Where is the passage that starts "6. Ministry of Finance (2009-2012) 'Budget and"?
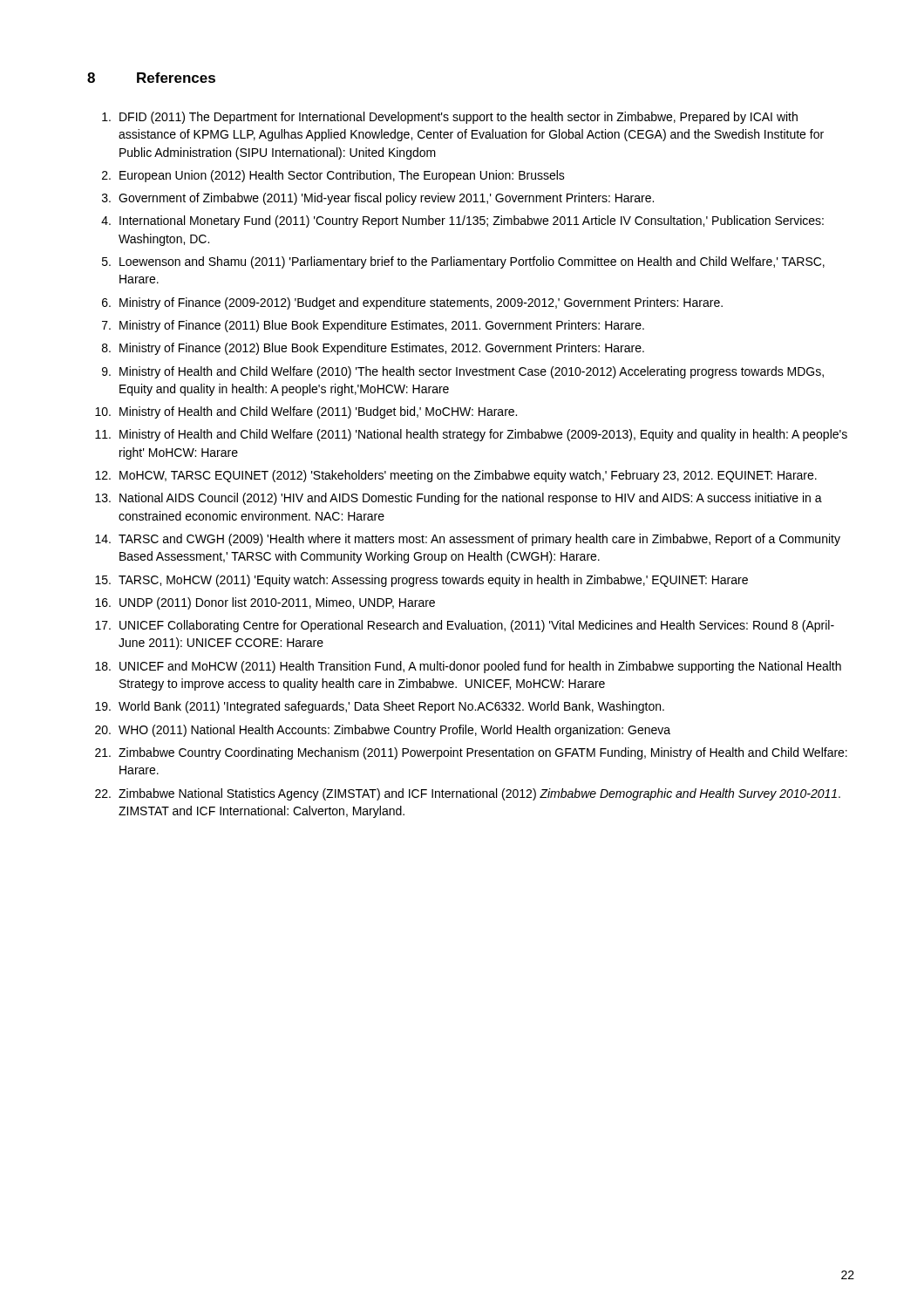 pos(471,302)
